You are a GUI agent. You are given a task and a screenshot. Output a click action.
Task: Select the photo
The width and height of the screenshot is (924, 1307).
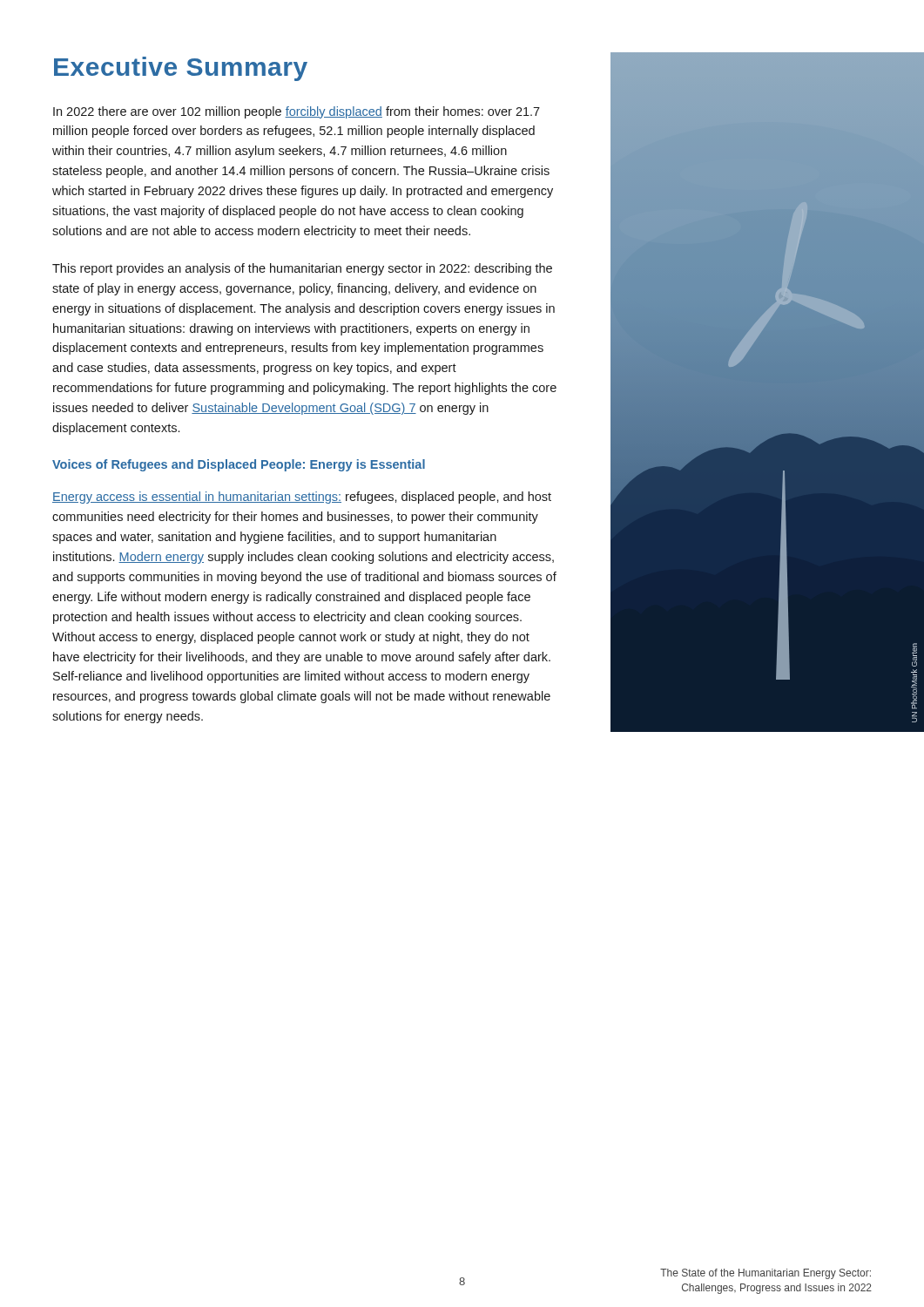click(767, 392)
